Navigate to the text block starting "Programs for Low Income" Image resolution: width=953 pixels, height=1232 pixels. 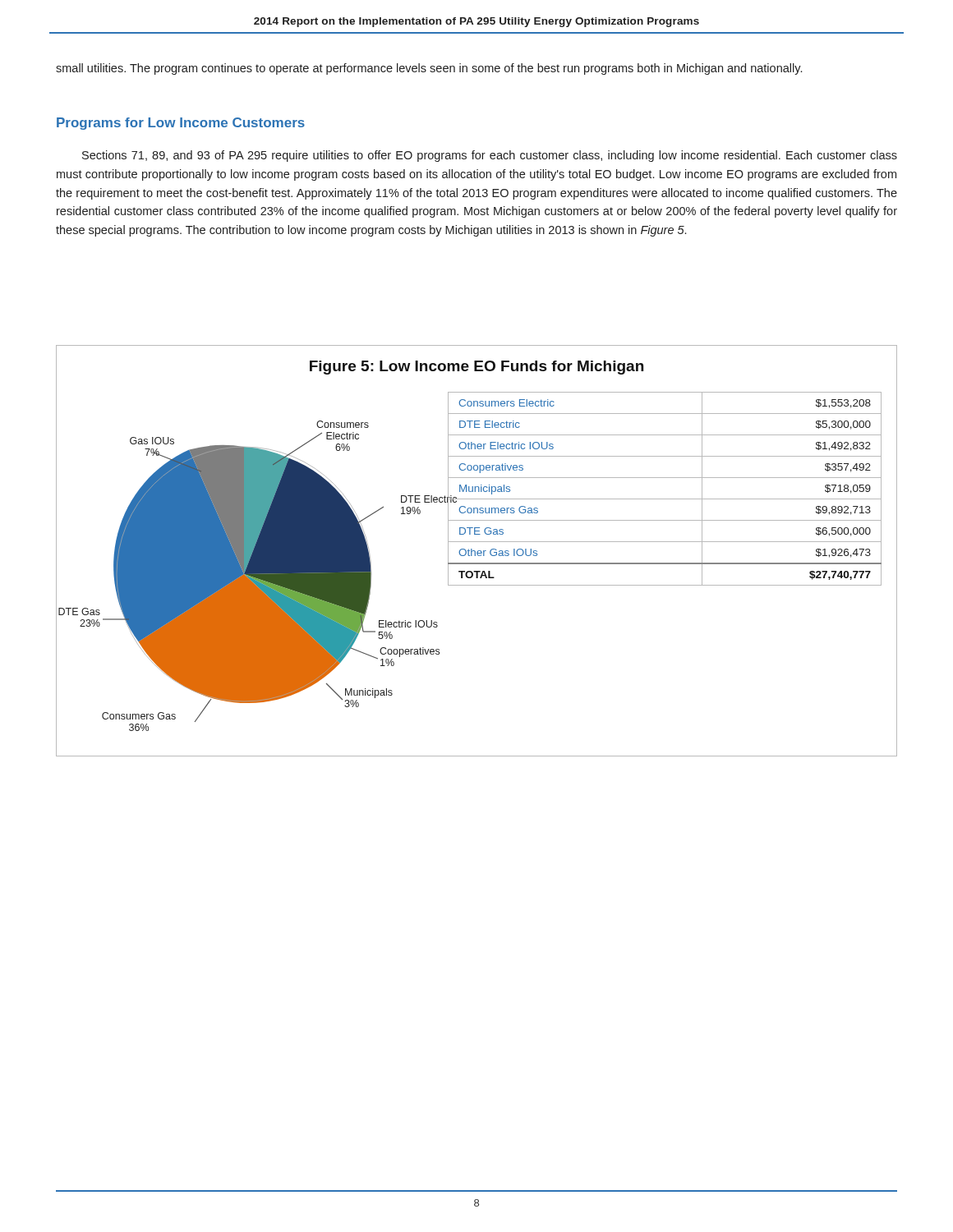[x=180, y=123]
